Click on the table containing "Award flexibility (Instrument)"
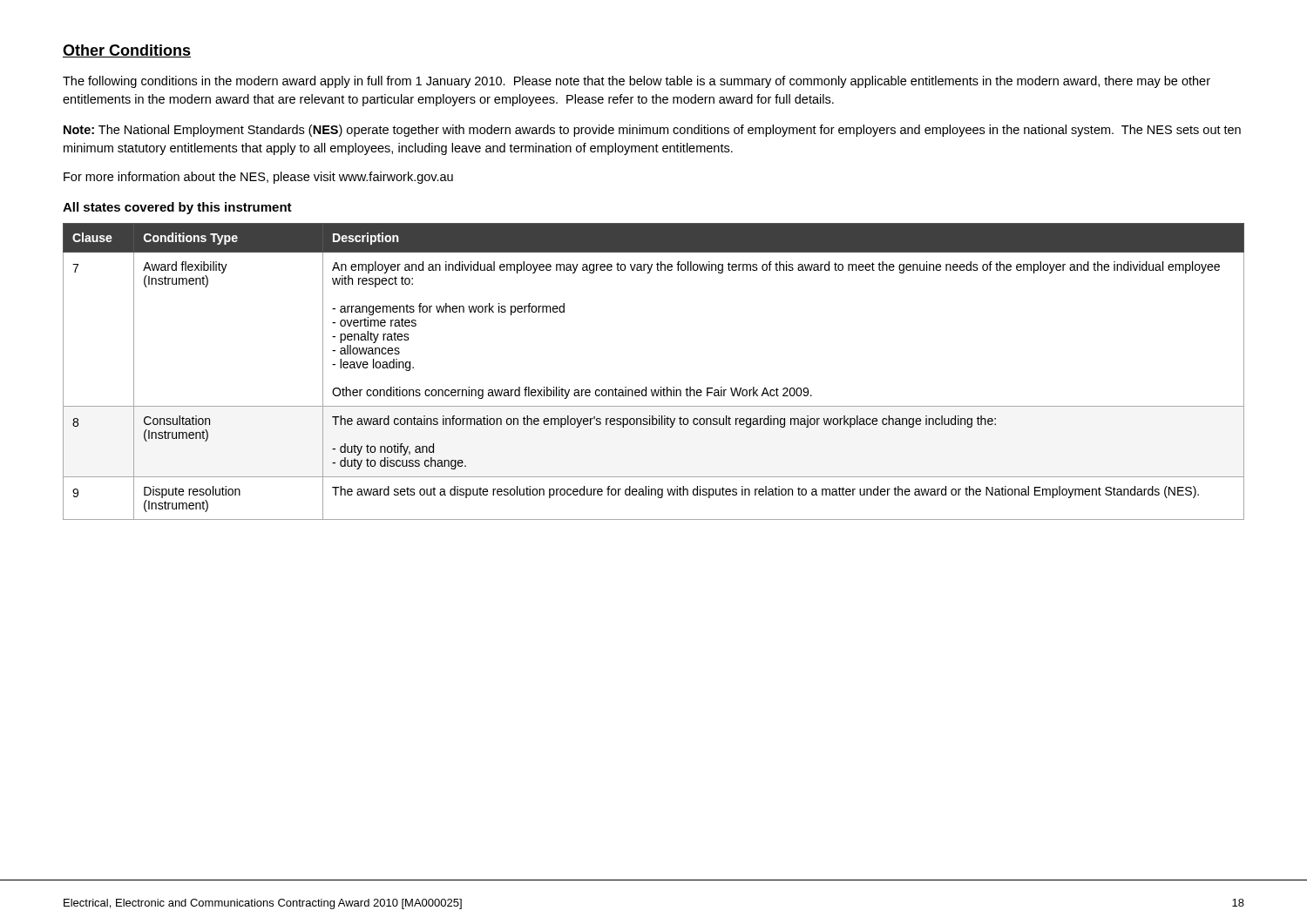This screenshot has width=1307, height=924. (654, 371)
